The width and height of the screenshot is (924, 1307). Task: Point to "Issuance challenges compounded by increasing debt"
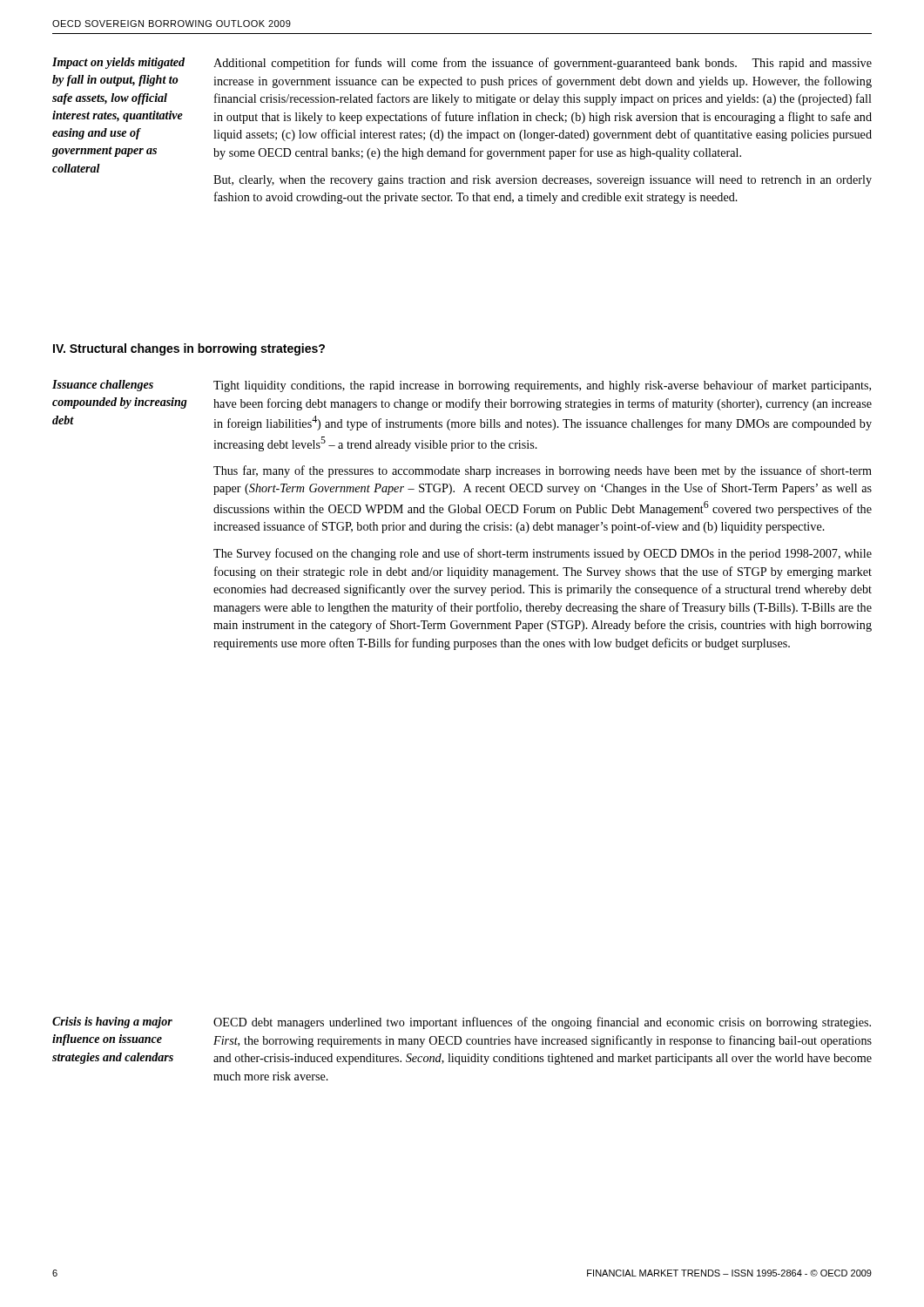tap(120, 402)
